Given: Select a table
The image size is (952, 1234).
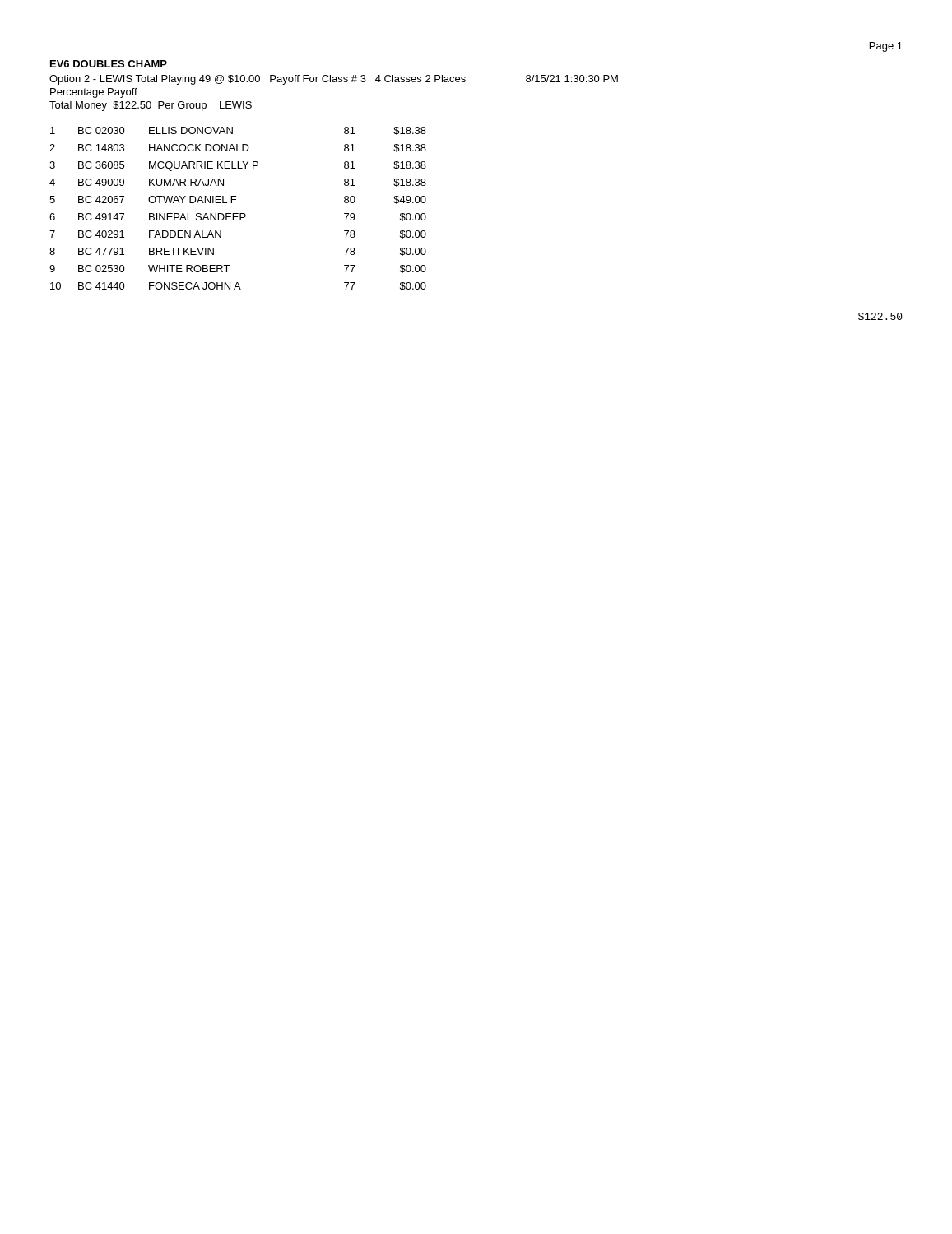Looking at the screenshot, I should (238, 208).
